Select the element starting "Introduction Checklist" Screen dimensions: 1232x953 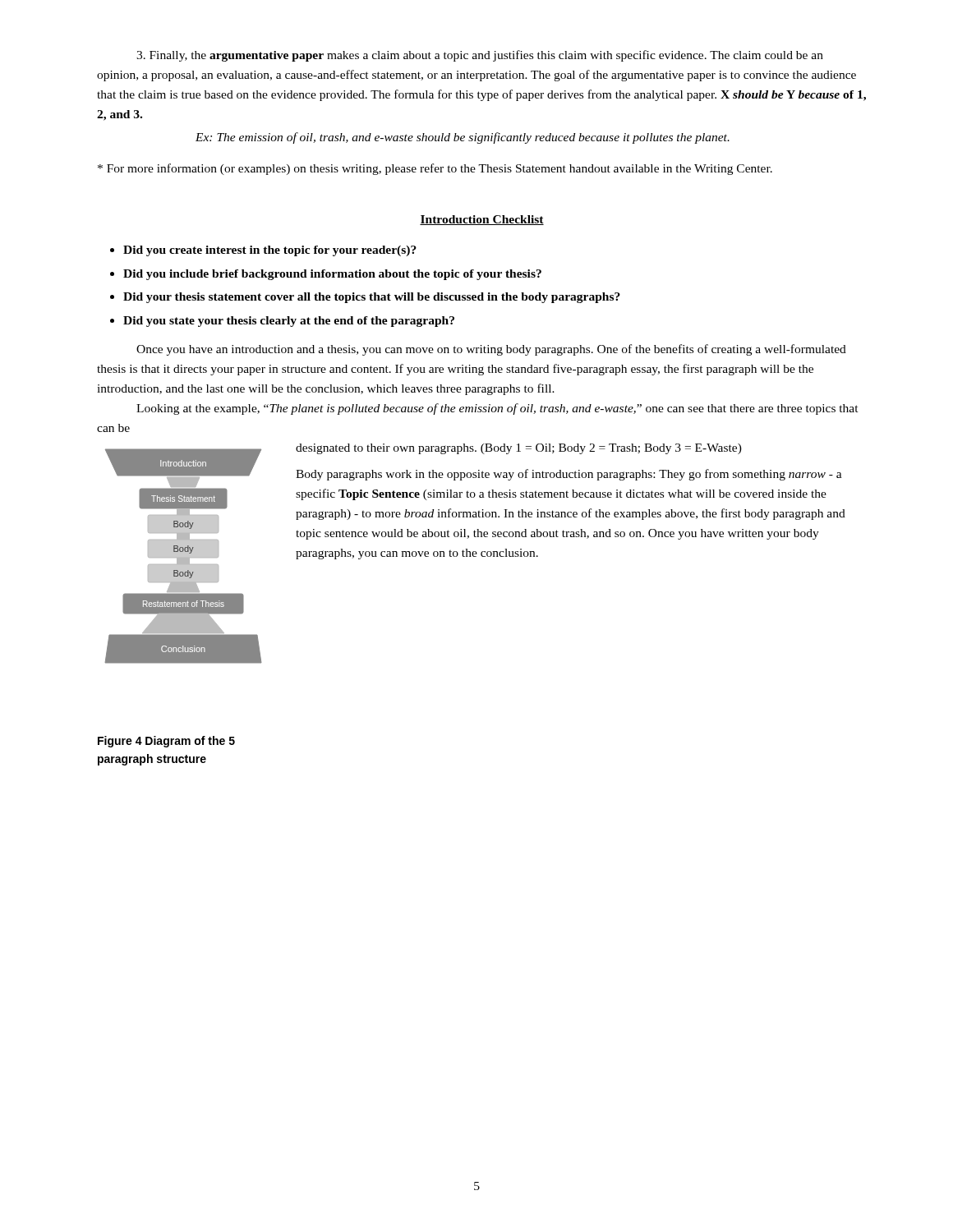482,219
